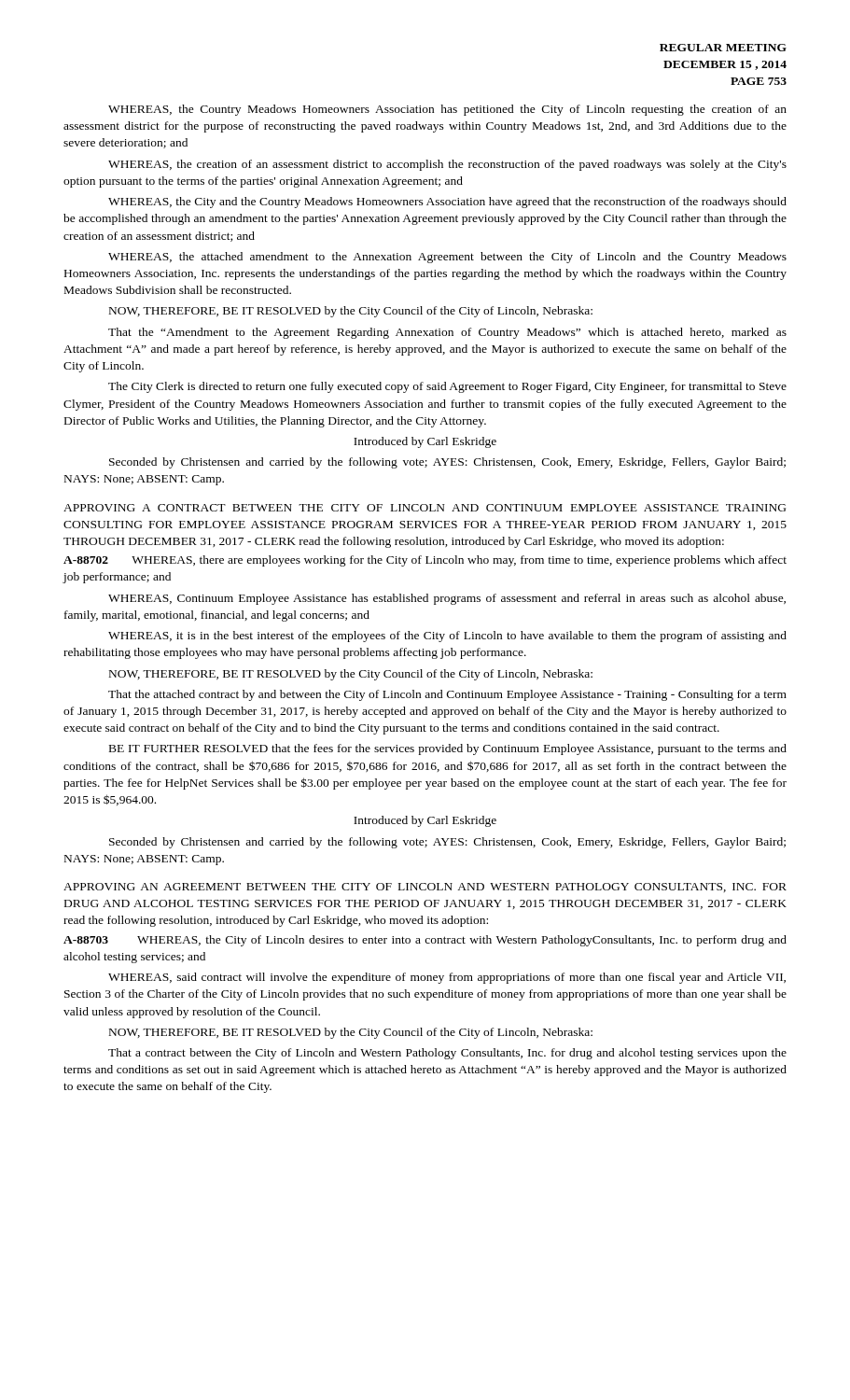Find the section header on this page that starts "APPROVING A CONTRACT BETWEEN THE"
The width and height of the screenshot is (850, 1400).
425,524
